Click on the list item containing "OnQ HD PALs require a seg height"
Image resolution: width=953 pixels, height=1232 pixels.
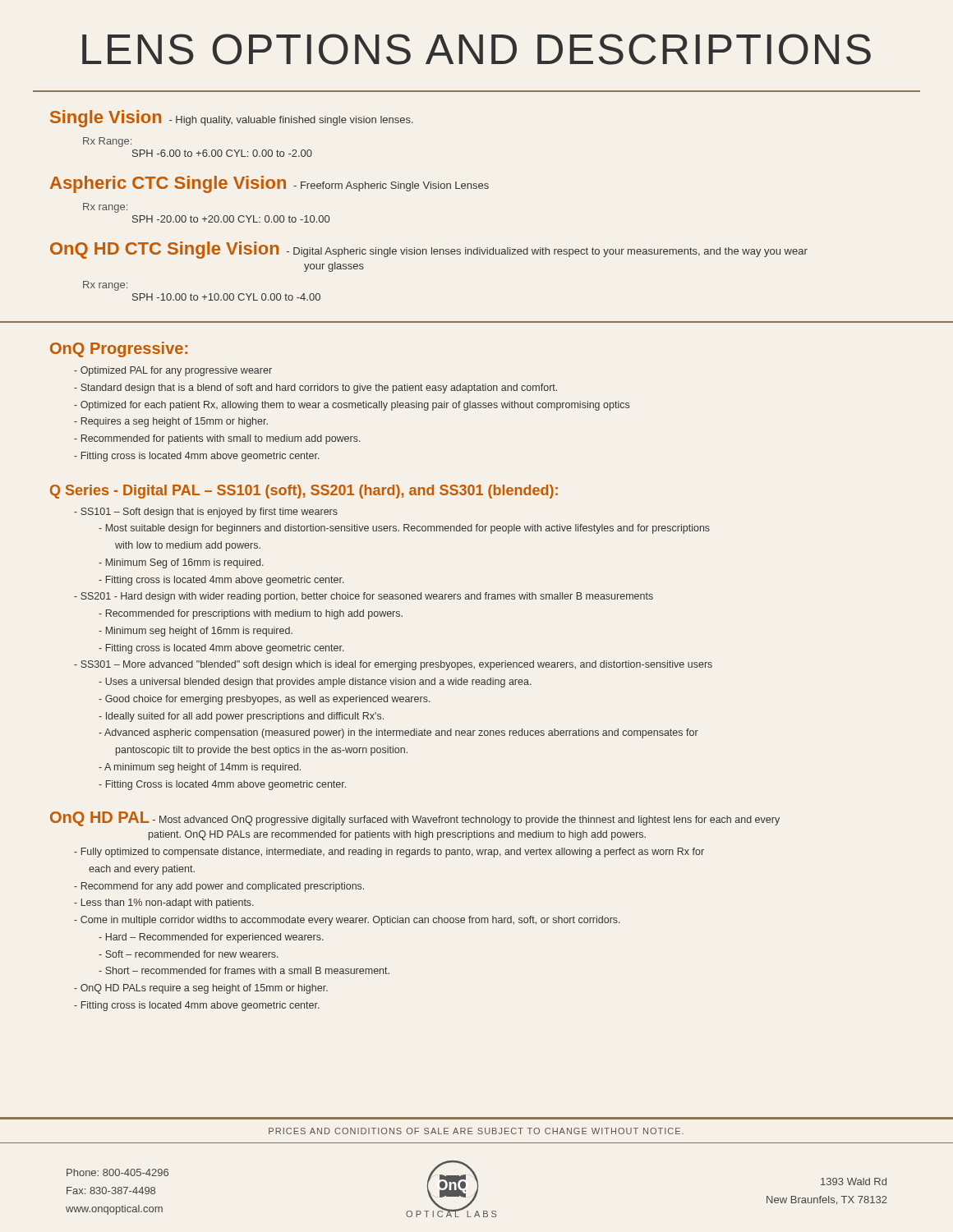tap(201, 988)
